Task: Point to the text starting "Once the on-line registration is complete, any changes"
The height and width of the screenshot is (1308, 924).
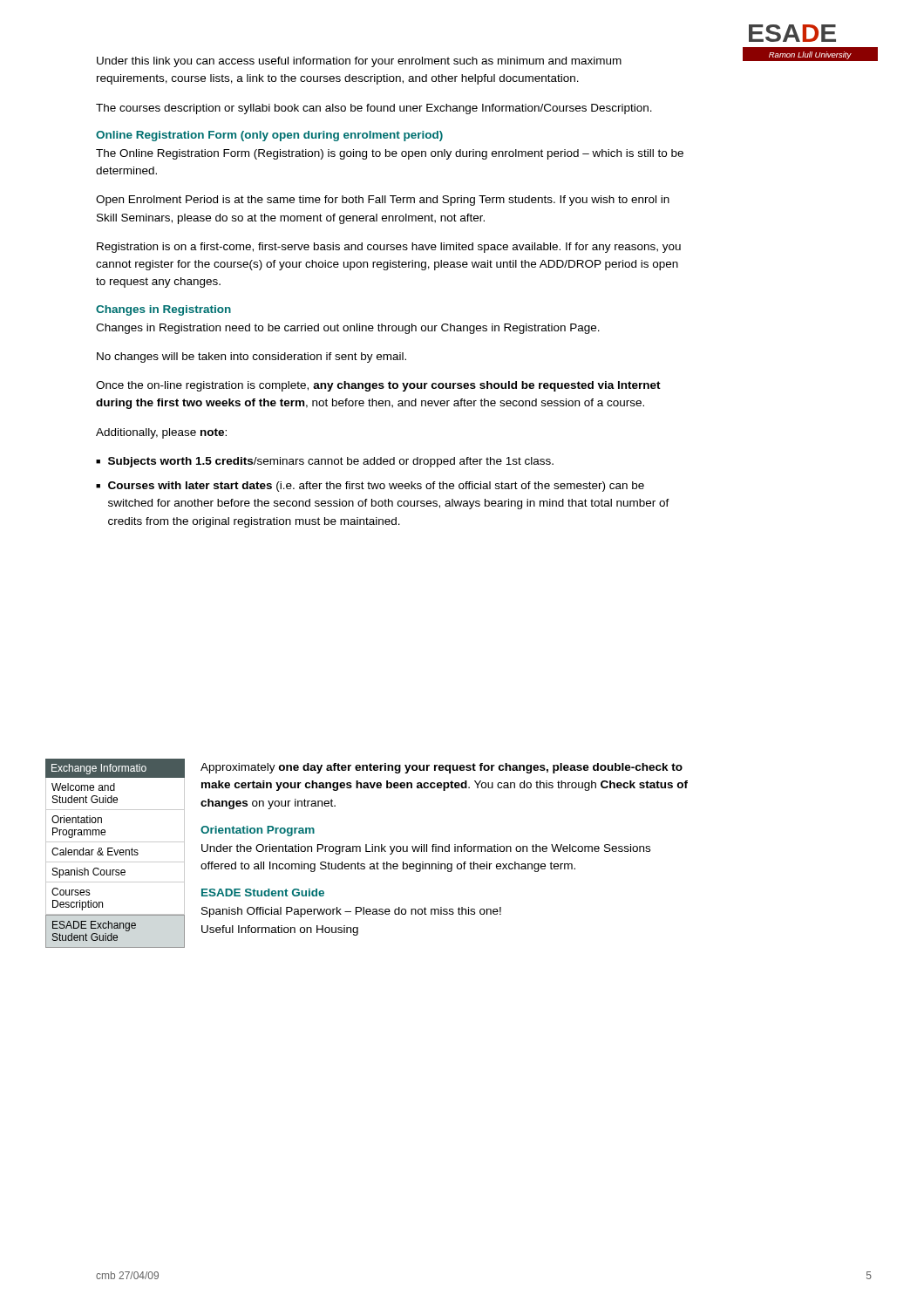Action: tap(378, 394)
